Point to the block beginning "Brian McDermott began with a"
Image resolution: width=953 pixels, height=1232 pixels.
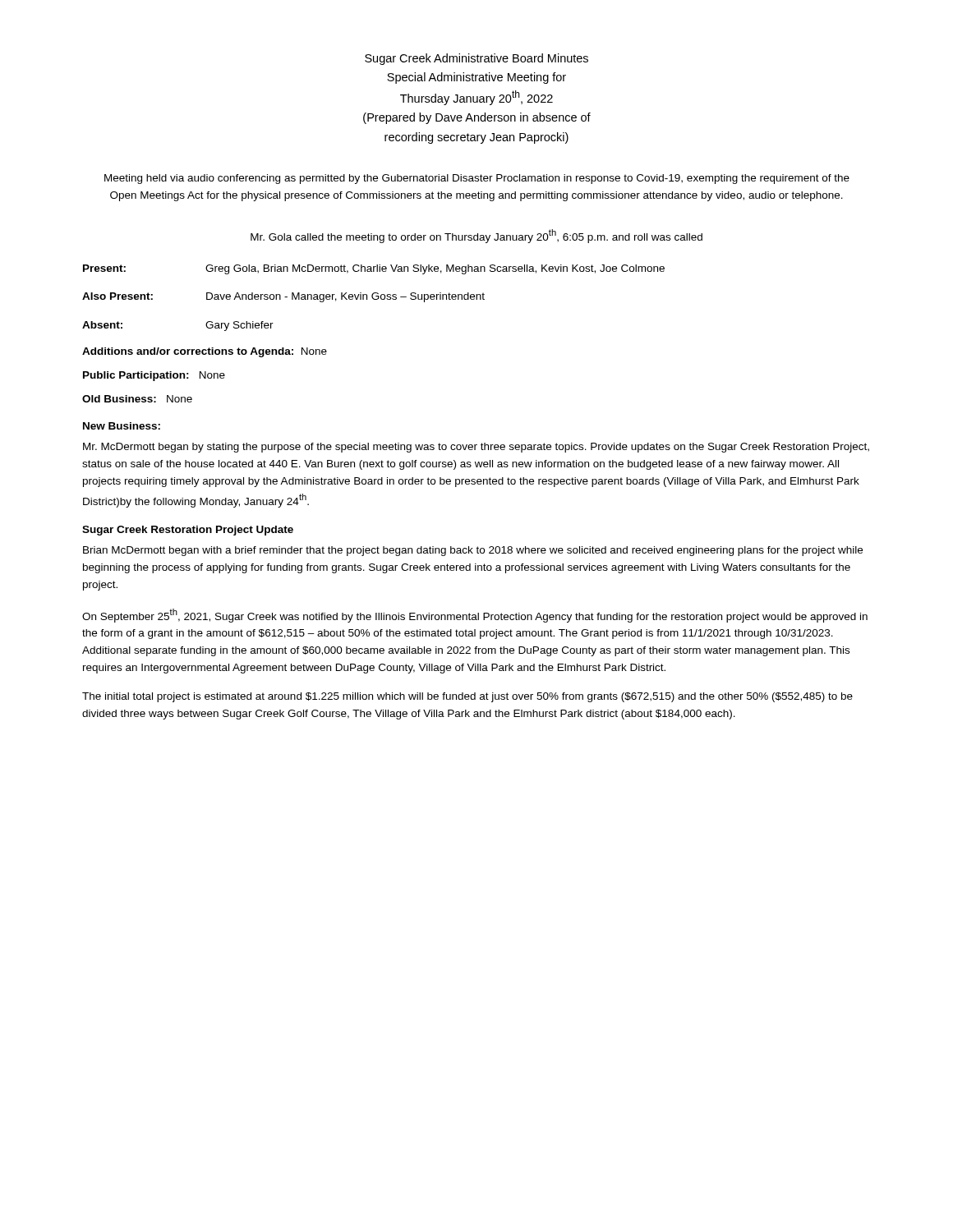click(473, 567)
